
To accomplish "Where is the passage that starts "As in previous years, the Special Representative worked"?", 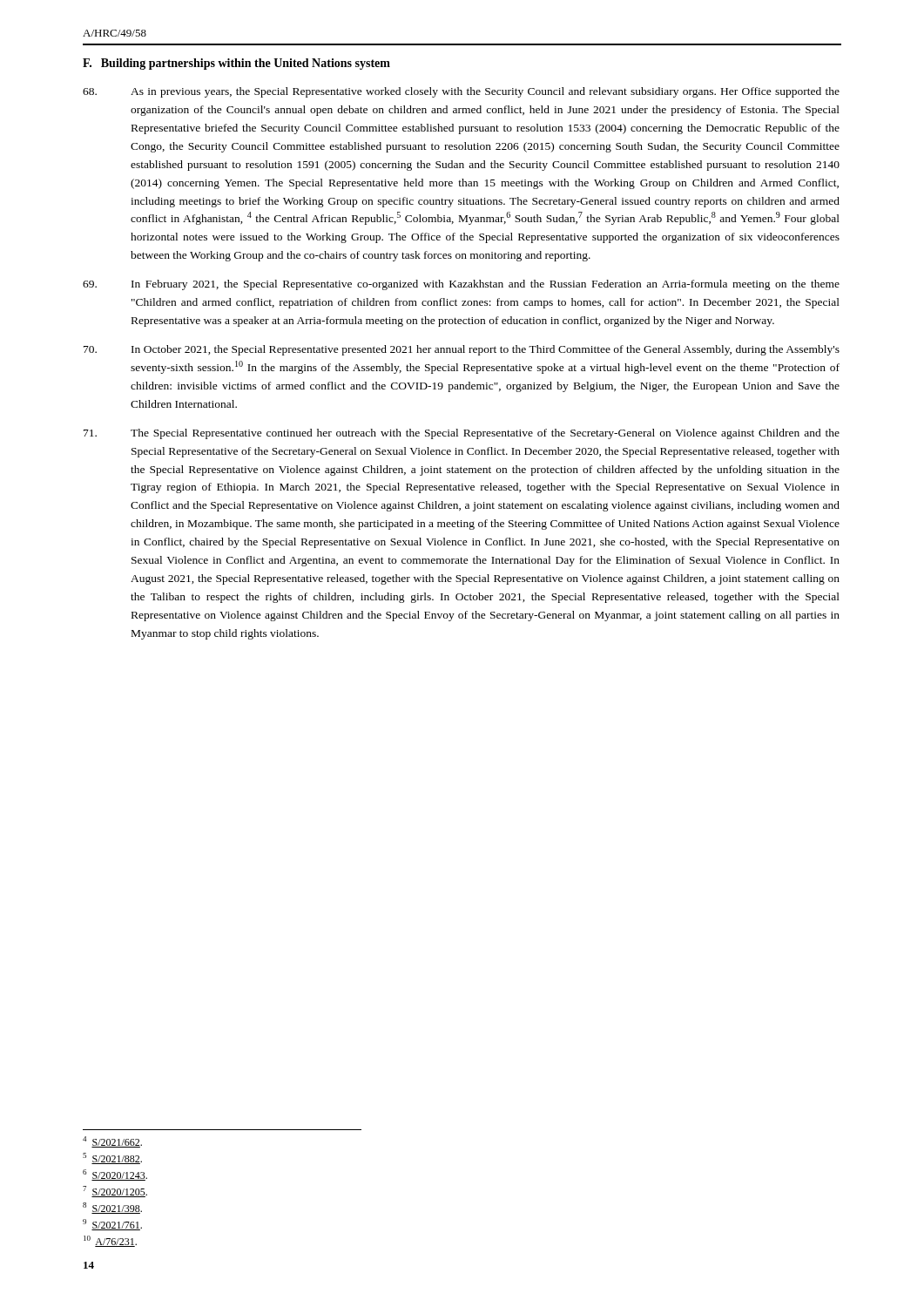I will (461, 174).
